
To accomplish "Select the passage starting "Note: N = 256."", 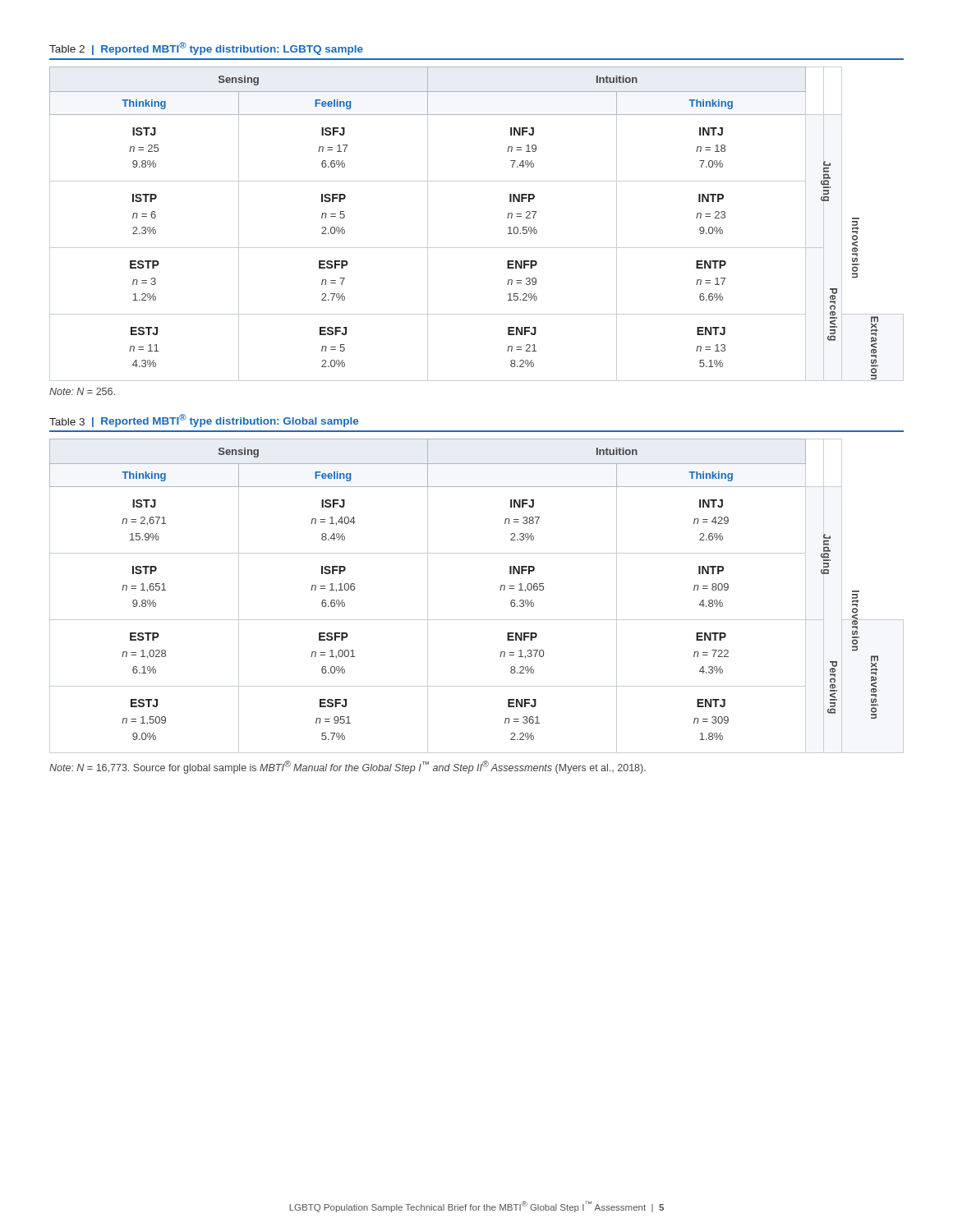I will click(x=83, y=391).
